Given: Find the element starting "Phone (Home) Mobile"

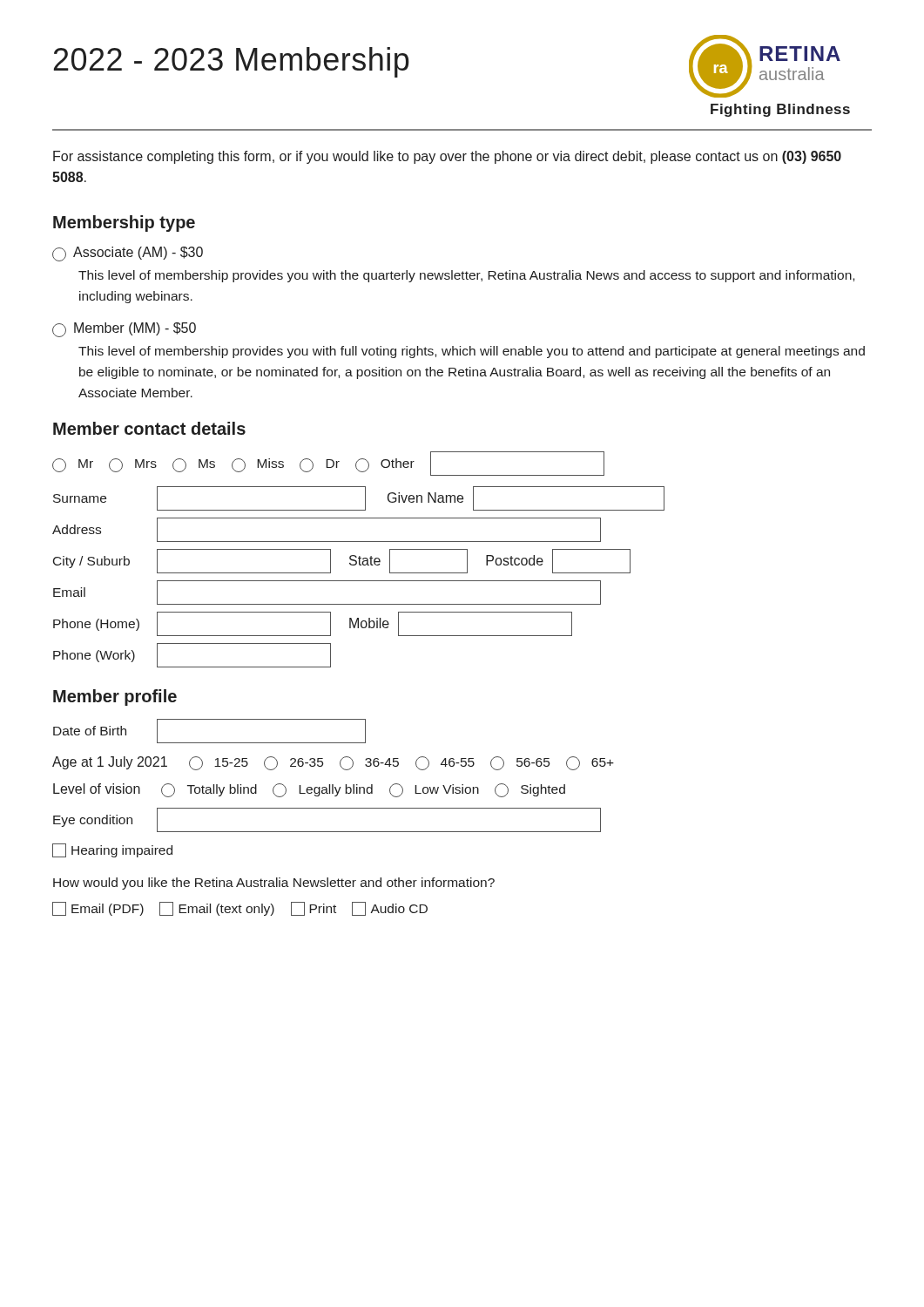Looking at the screenshot, I should pyautogui.click(x=312, y=624).
